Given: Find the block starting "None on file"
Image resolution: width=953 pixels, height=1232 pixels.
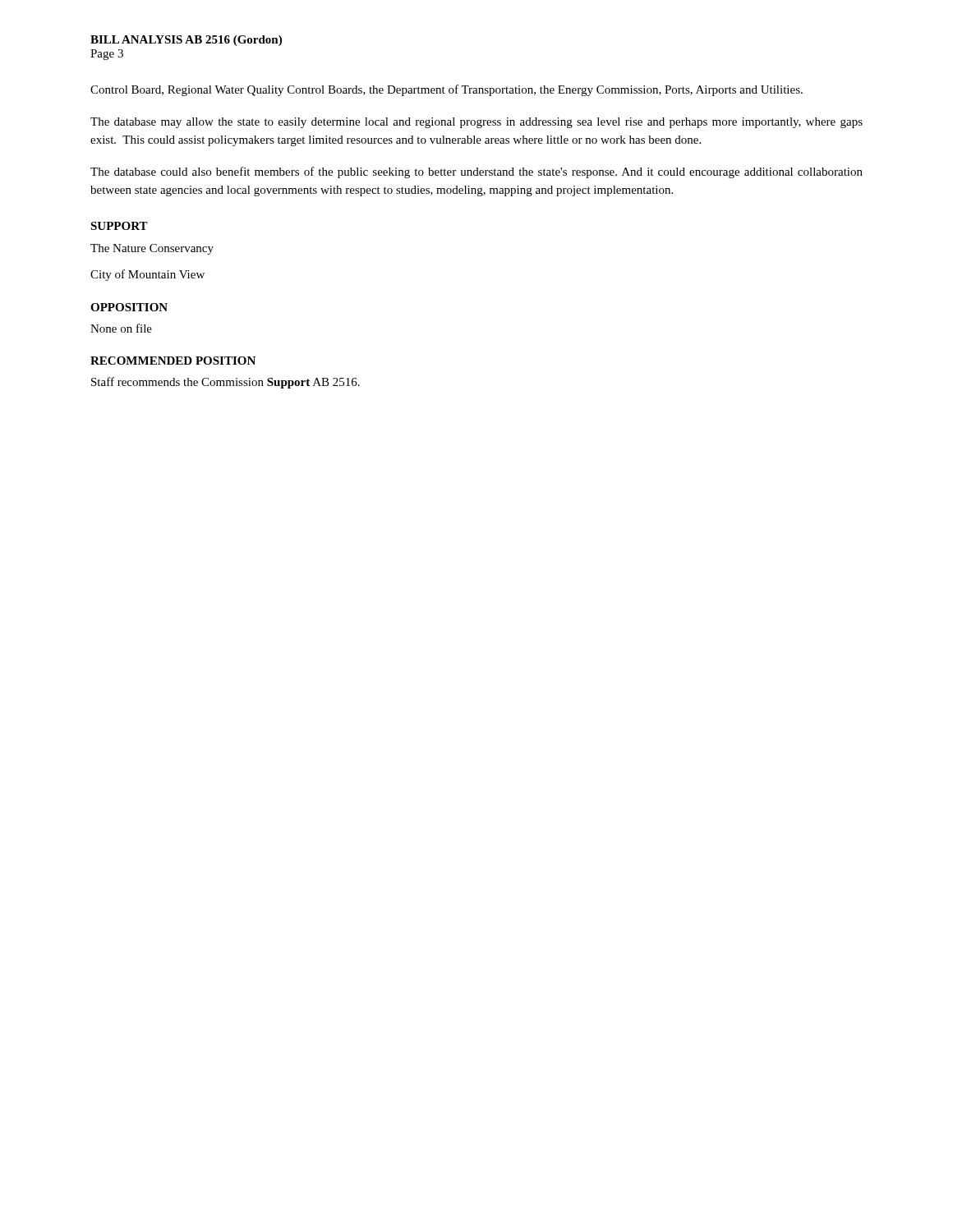Looking at the screenshot, I should pos(121,328).
